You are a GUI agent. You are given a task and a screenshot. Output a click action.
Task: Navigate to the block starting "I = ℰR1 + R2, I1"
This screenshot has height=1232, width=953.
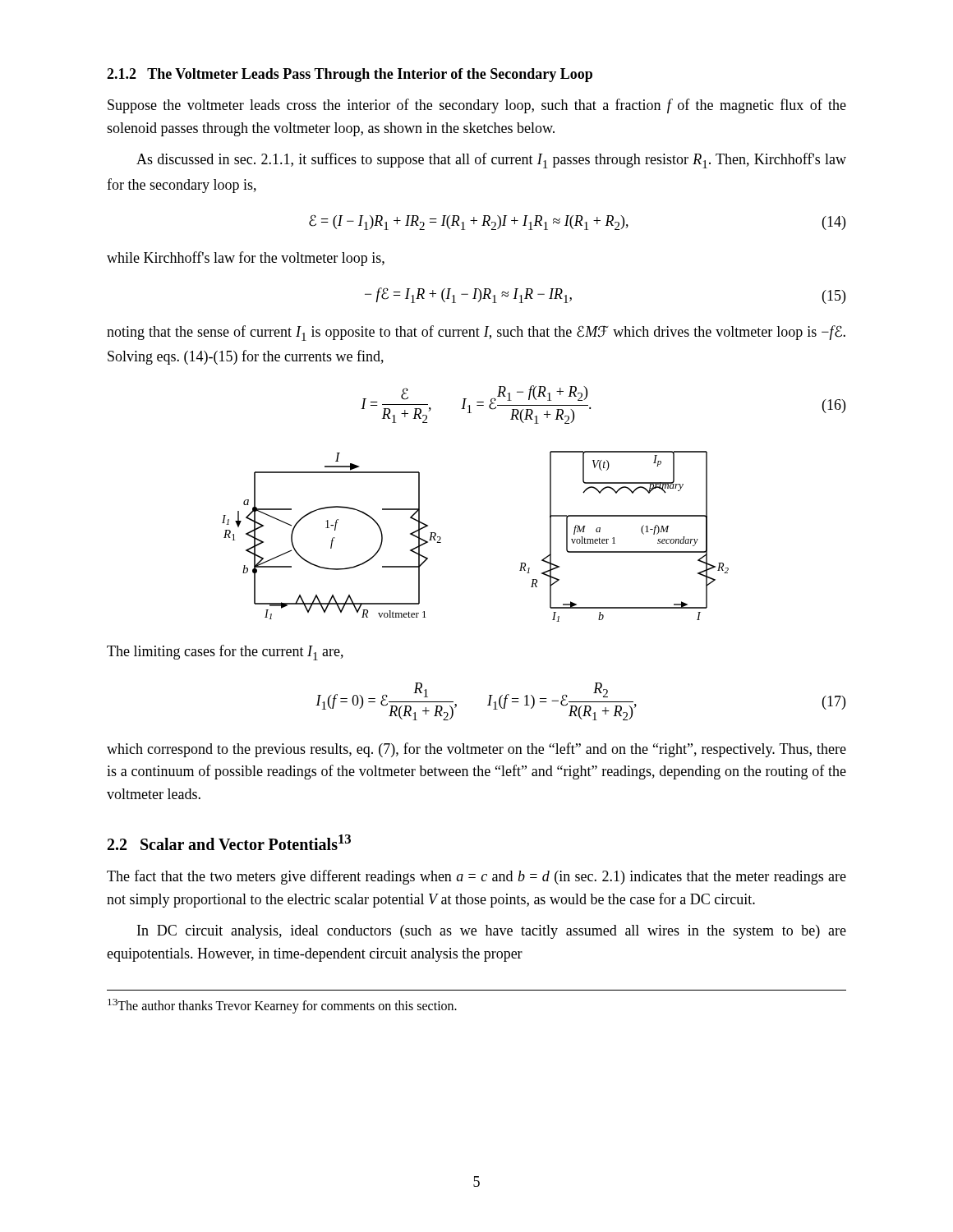pos(604,405)
